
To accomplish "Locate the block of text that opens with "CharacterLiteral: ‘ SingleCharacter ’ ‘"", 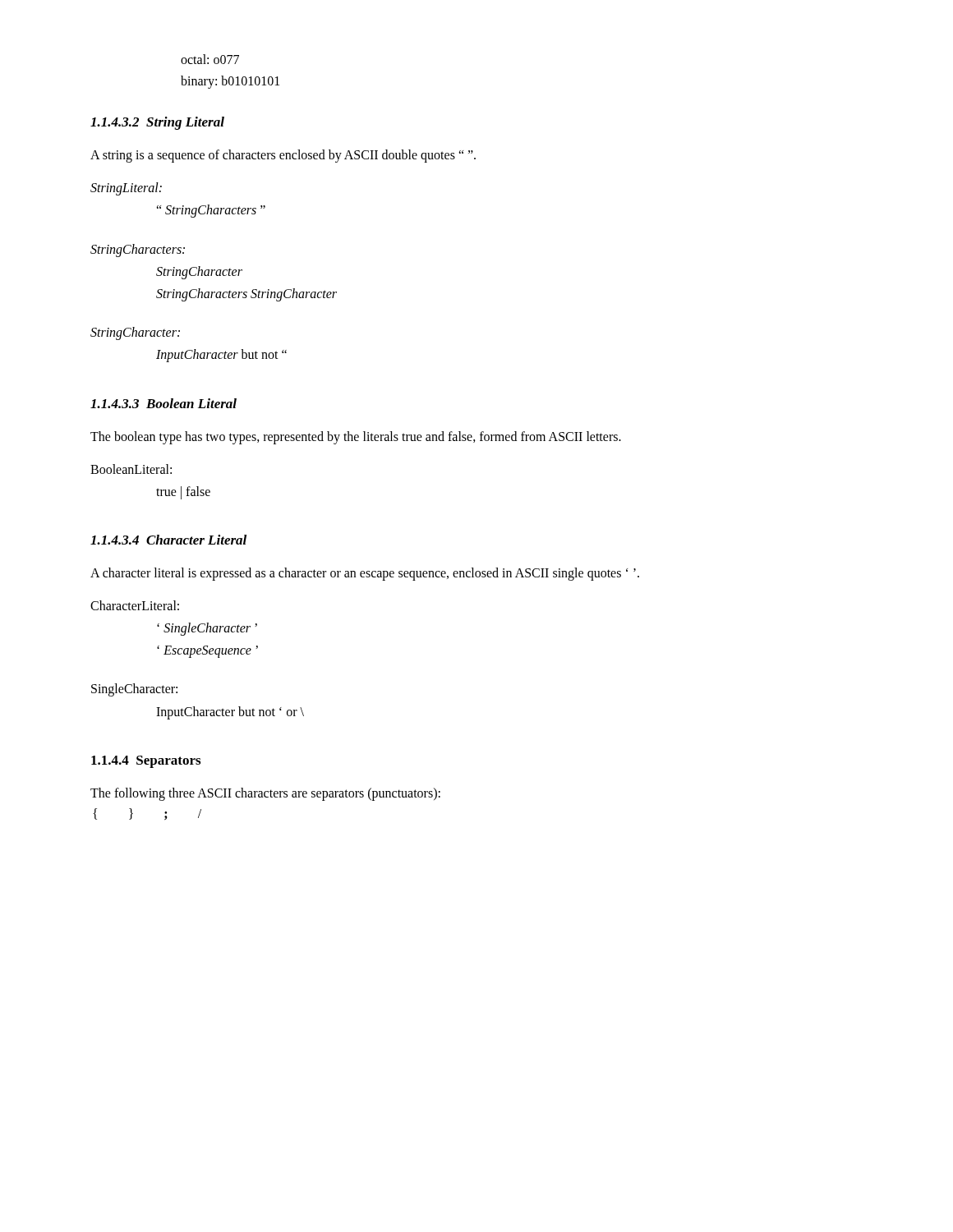I will (175, 628).
